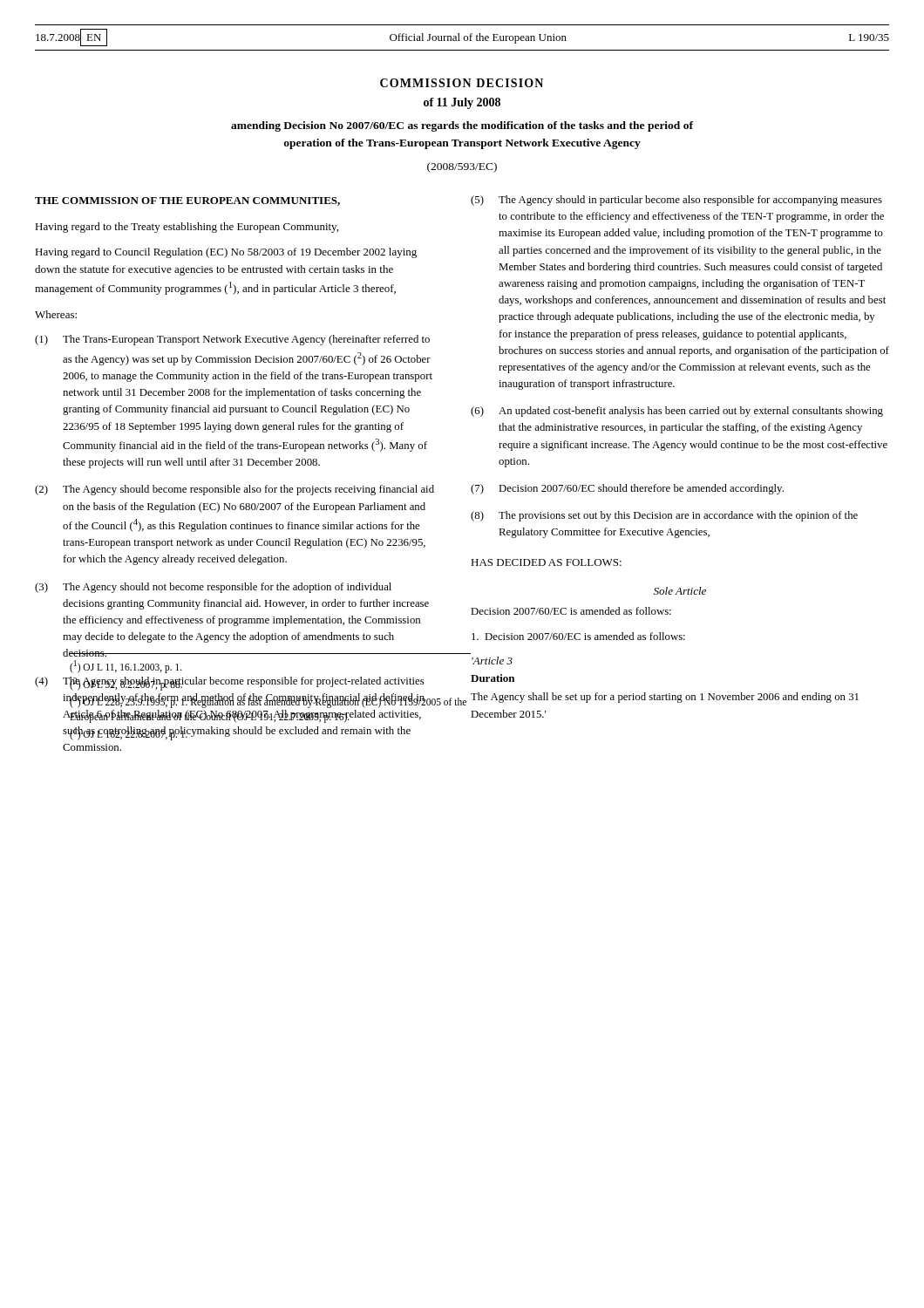Find the block on this page that starts "(6) An updated cost-benefit analysis has been"
The width and height of the screenshot is (924, 1308).
[680, 437]
